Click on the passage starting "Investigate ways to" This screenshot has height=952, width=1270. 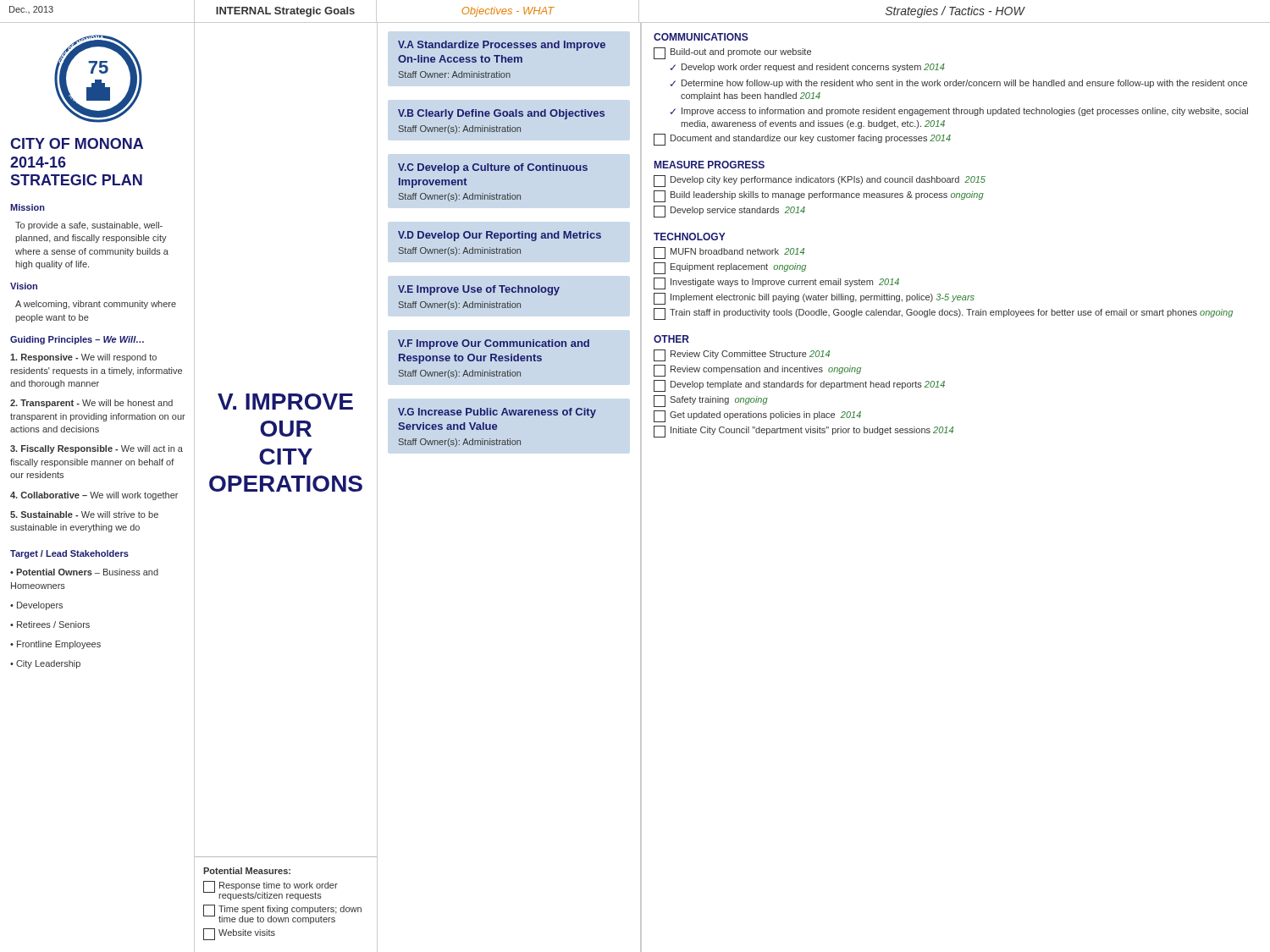tap(777, 283)
